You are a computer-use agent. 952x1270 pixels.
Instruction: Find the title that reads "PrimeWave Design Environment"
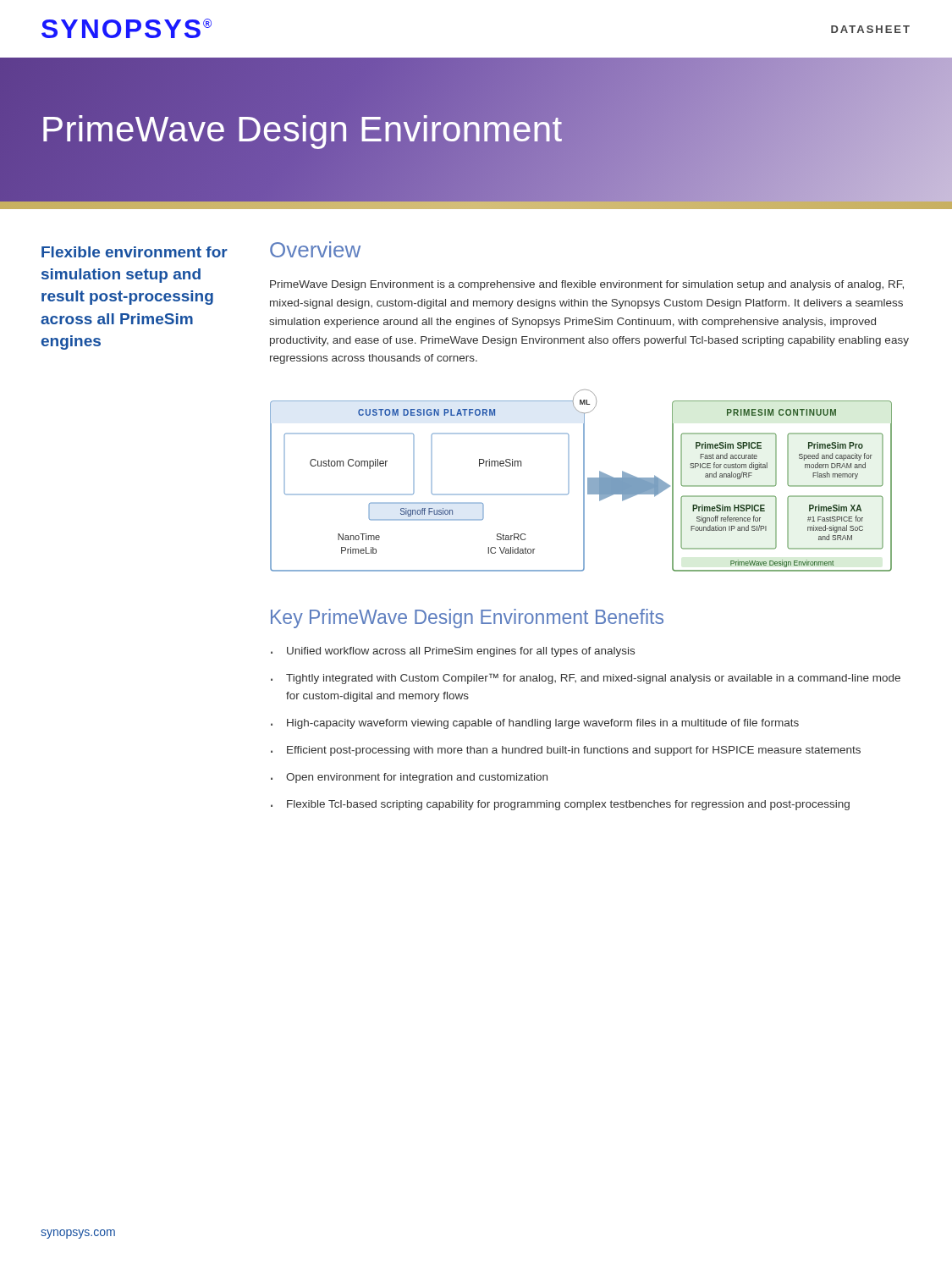[301, 130]
